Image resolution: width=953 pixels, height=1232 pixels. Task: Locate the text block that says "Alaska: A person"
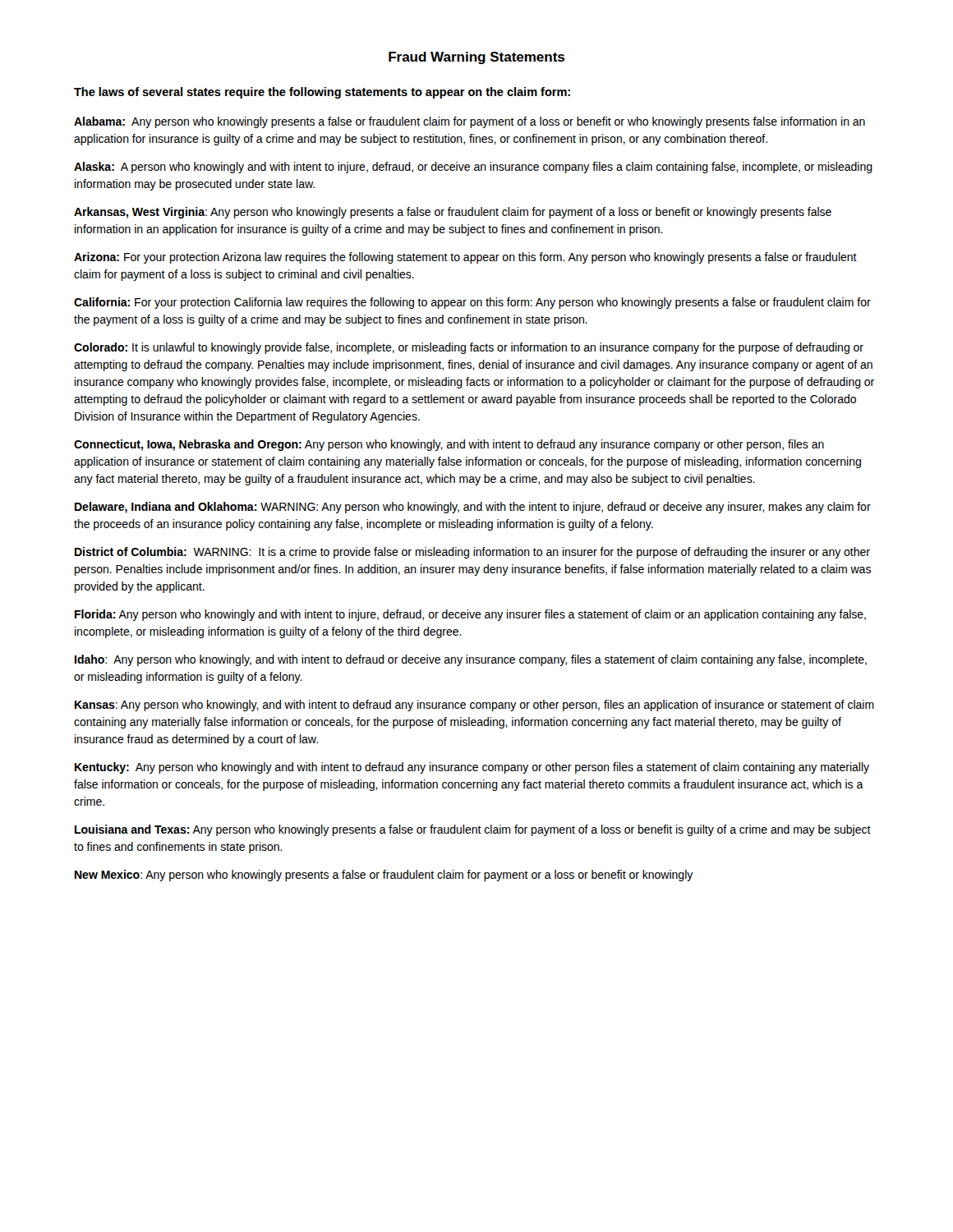tap(473, 176)
